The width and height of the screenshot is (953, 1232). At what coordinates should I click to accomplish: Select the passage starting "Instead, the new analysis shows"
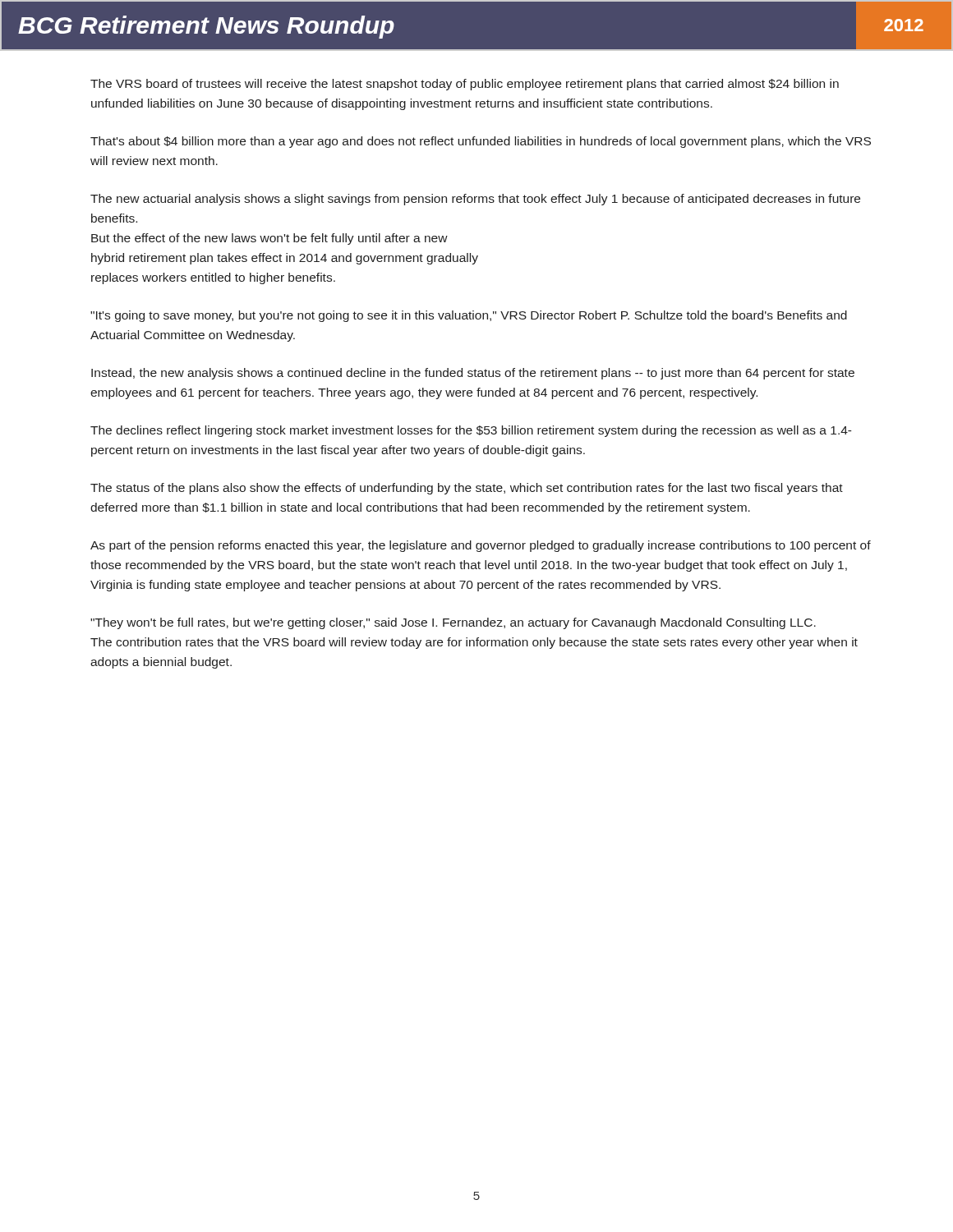coord(473,382)
